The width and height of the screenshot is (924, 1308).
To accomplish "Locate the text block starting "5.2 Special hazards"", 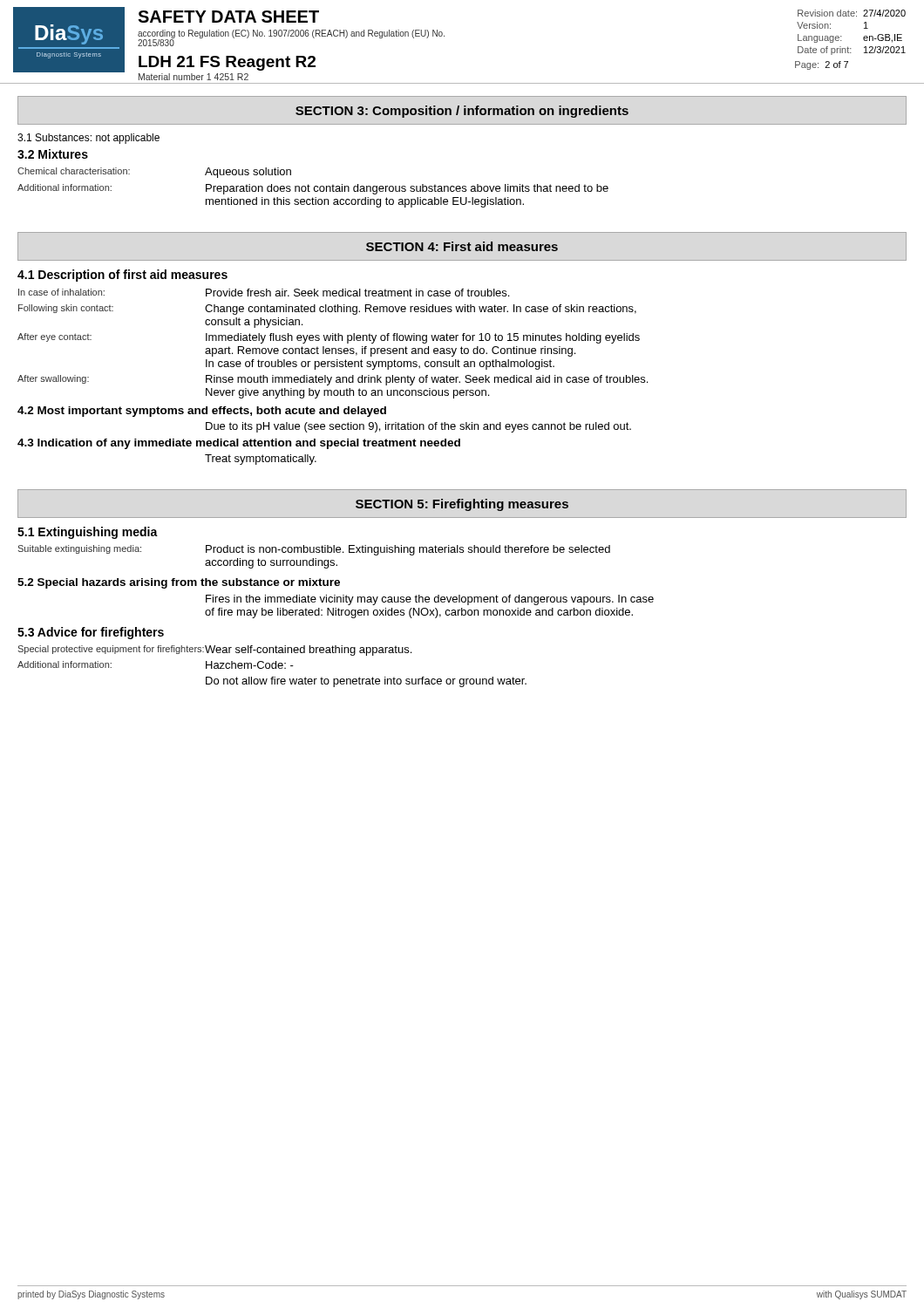I will pos(179,582).
